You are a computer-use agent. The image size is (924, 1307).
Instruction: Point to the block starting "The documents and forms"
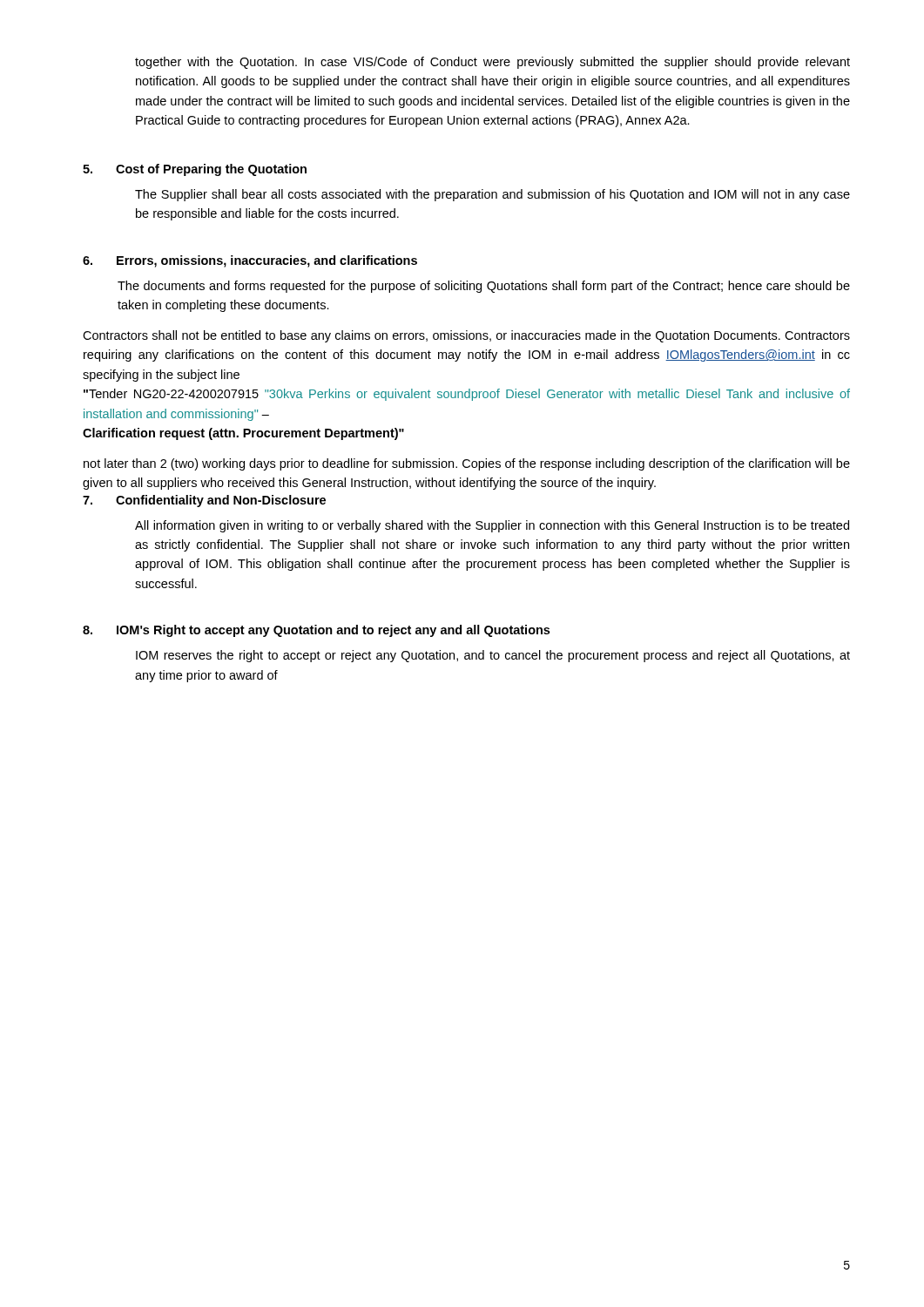click(x=484, y=295)
